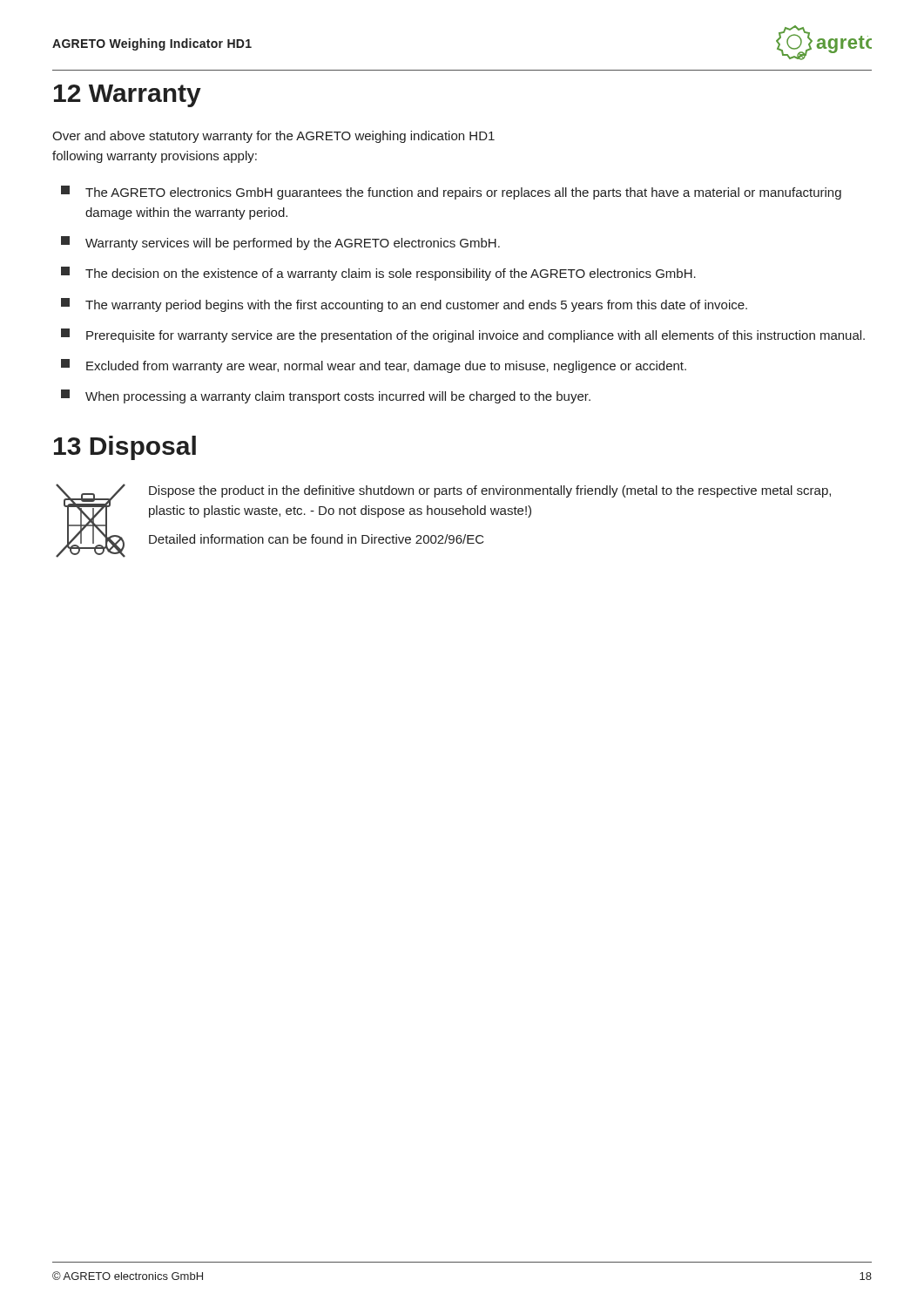Viewport: 924px width, 1307px height.
Task: Find the block on this page that starts "Warranty services will be performed by the AGRETO"
Action: pos(466,243)
